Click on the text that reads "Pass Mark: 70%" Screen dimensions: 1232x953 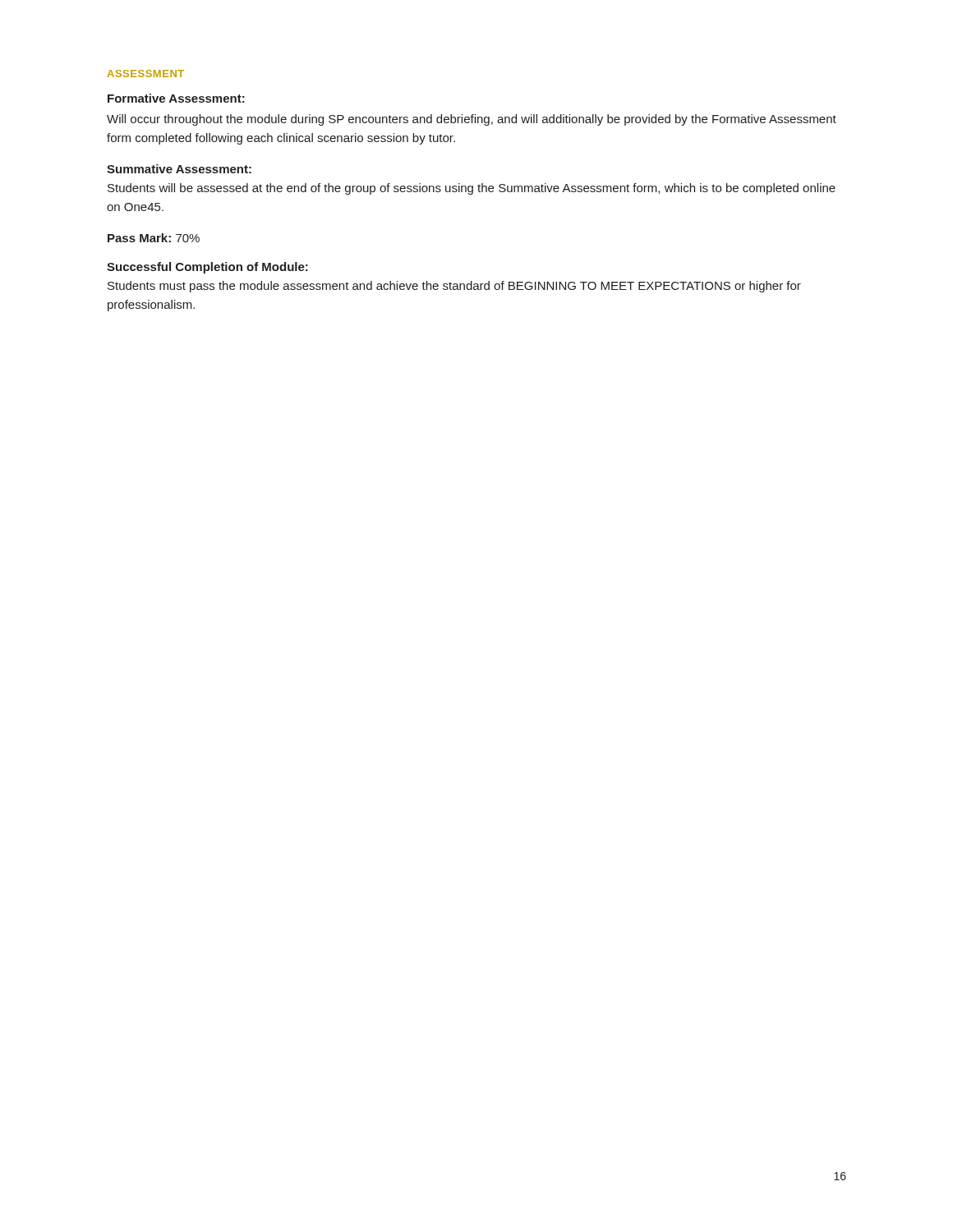[154, 238]
